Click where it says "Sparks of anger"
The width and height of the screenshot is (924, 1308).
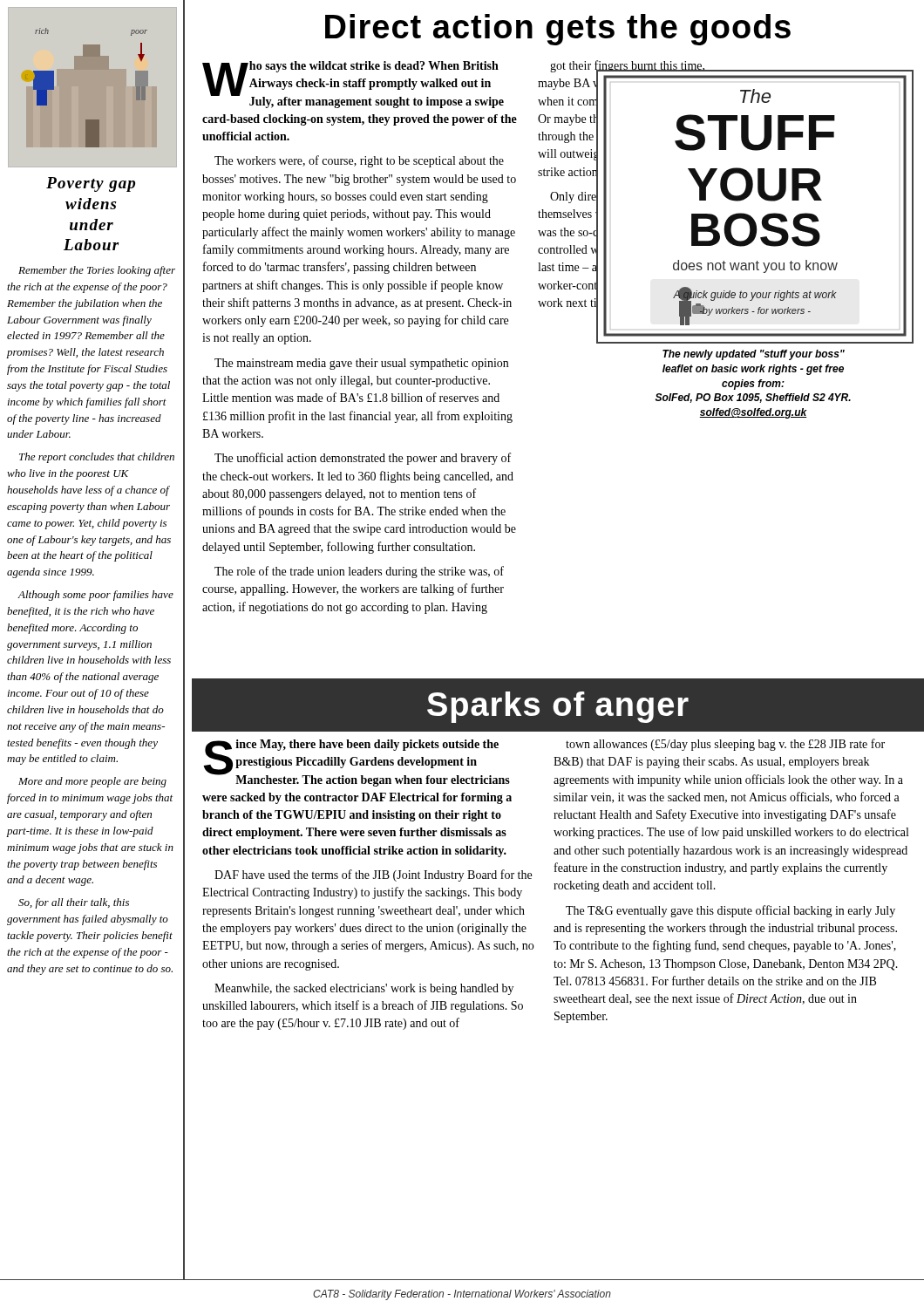tap(558, 705)
